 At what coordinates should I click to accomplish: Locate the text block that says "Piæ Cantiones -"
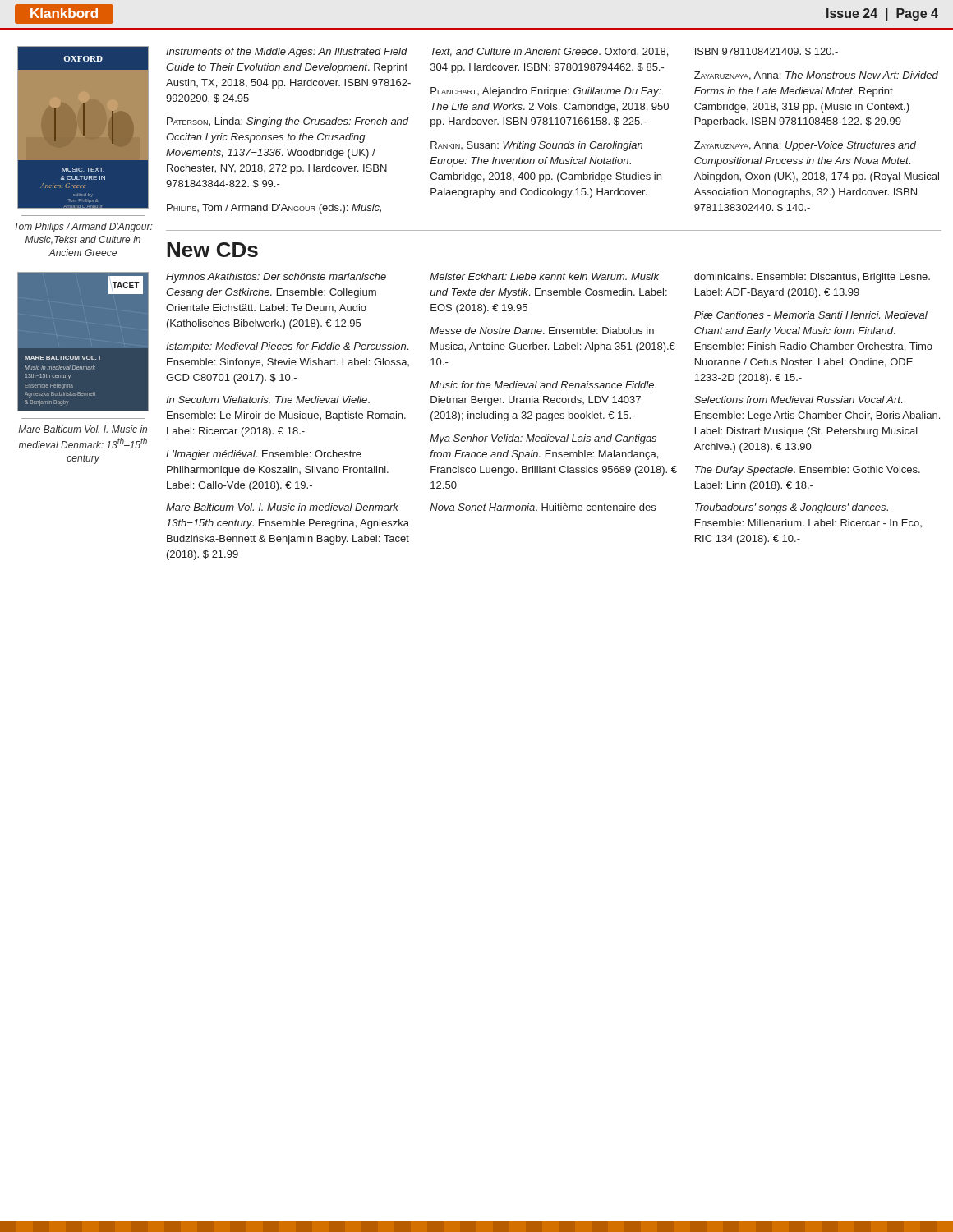[x=818, y=347]
